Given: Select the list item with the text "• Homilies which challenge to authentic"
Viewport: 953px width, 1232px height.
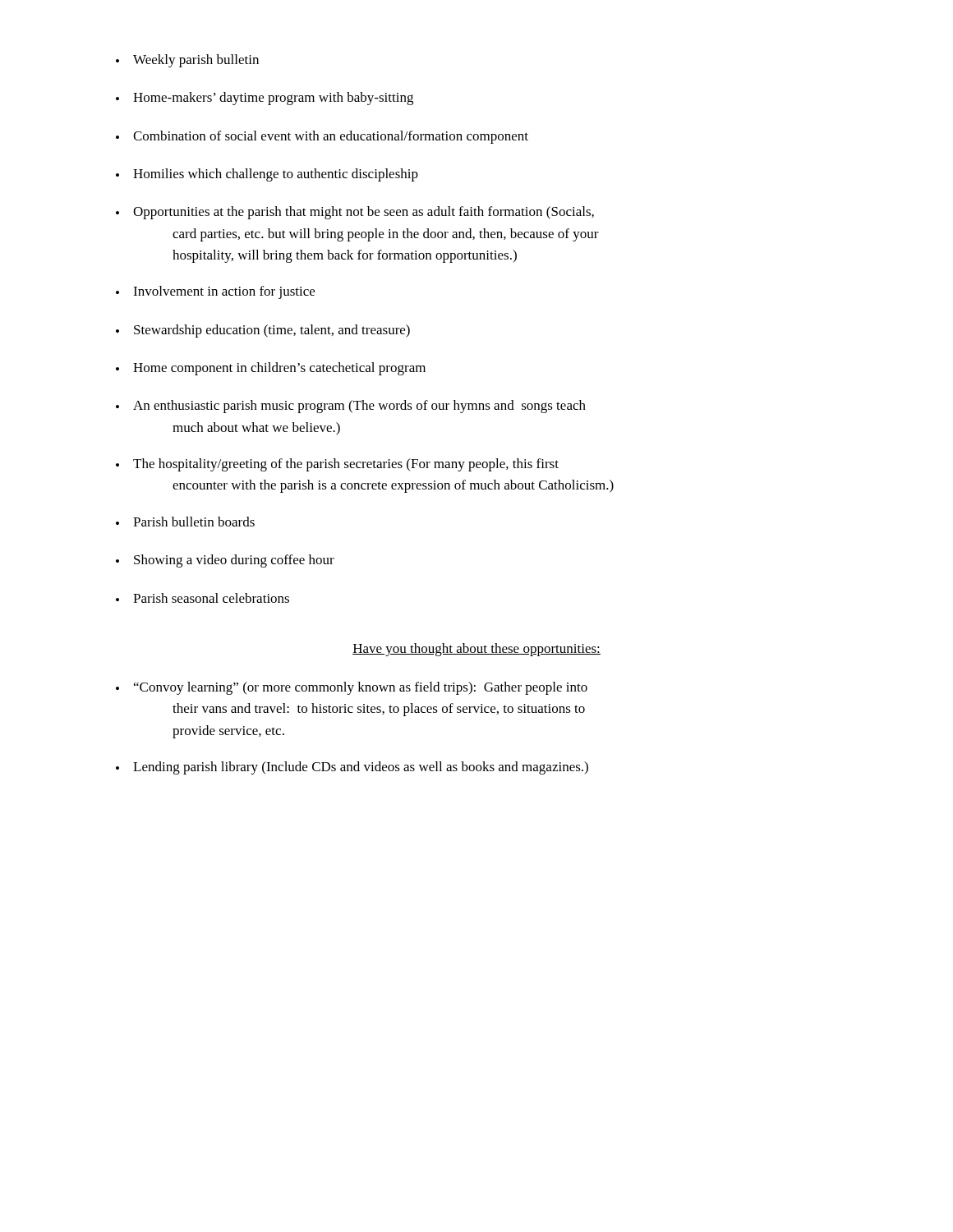Looking at the screenshot, I should (x=267, y=175).
